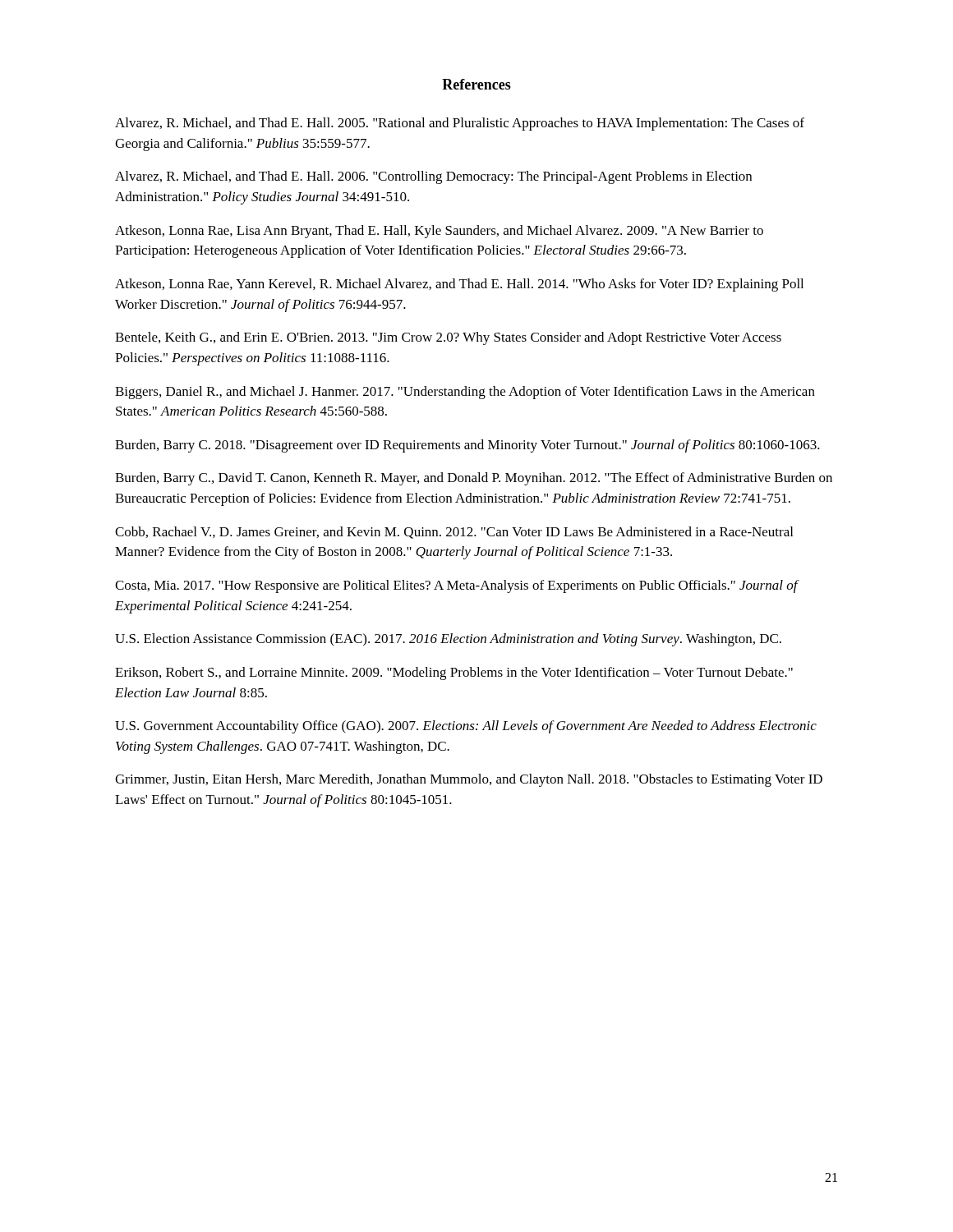Point to the block starting "Atkeson, Lonna Rae, Lisa Ann Bryant, Thad"
953x1232 pixels.
pyautogui.click(x=439, y=240)
